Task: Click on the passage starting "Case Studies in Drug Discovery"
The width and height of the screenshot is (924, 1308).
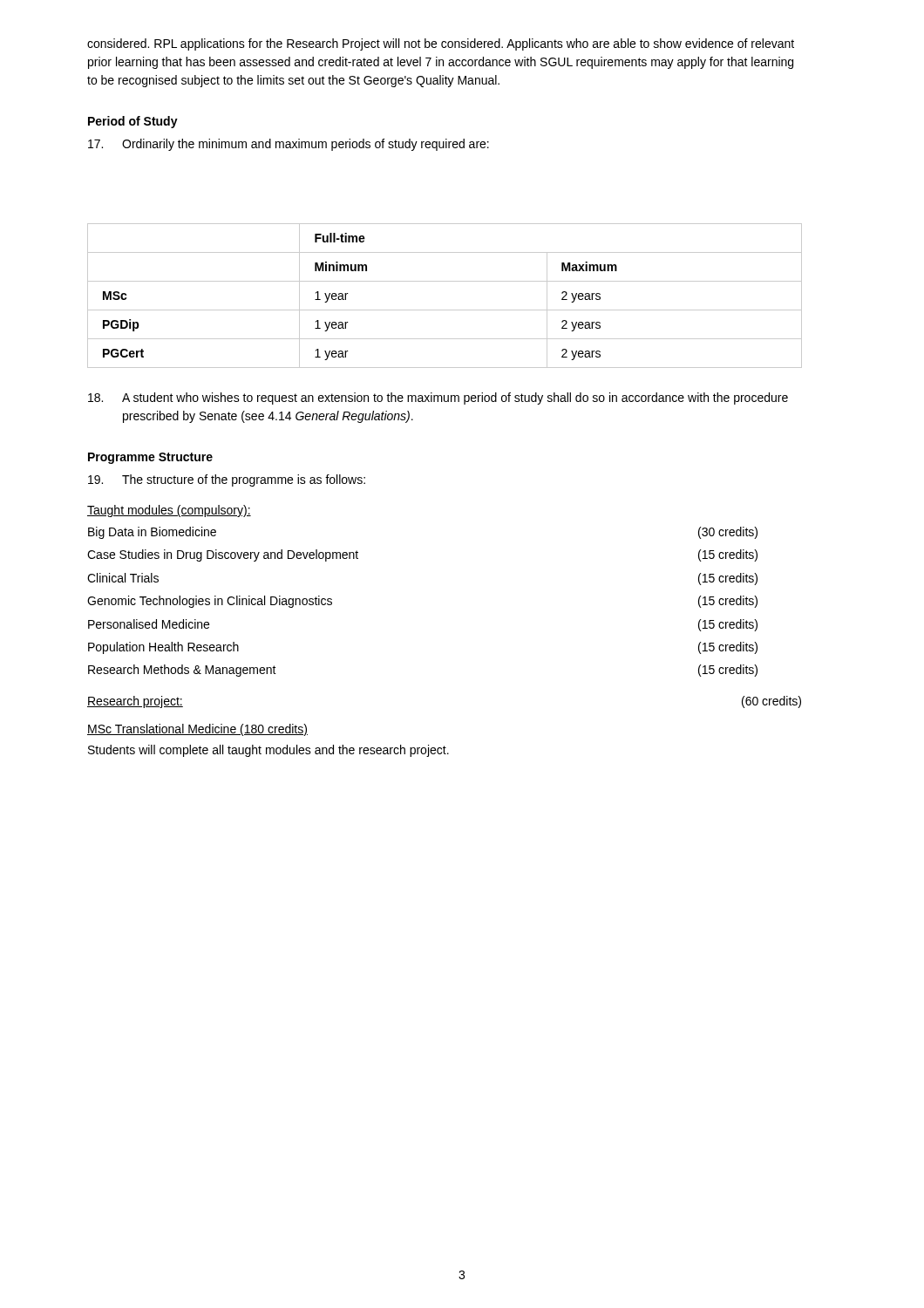Action: point(220,555)
